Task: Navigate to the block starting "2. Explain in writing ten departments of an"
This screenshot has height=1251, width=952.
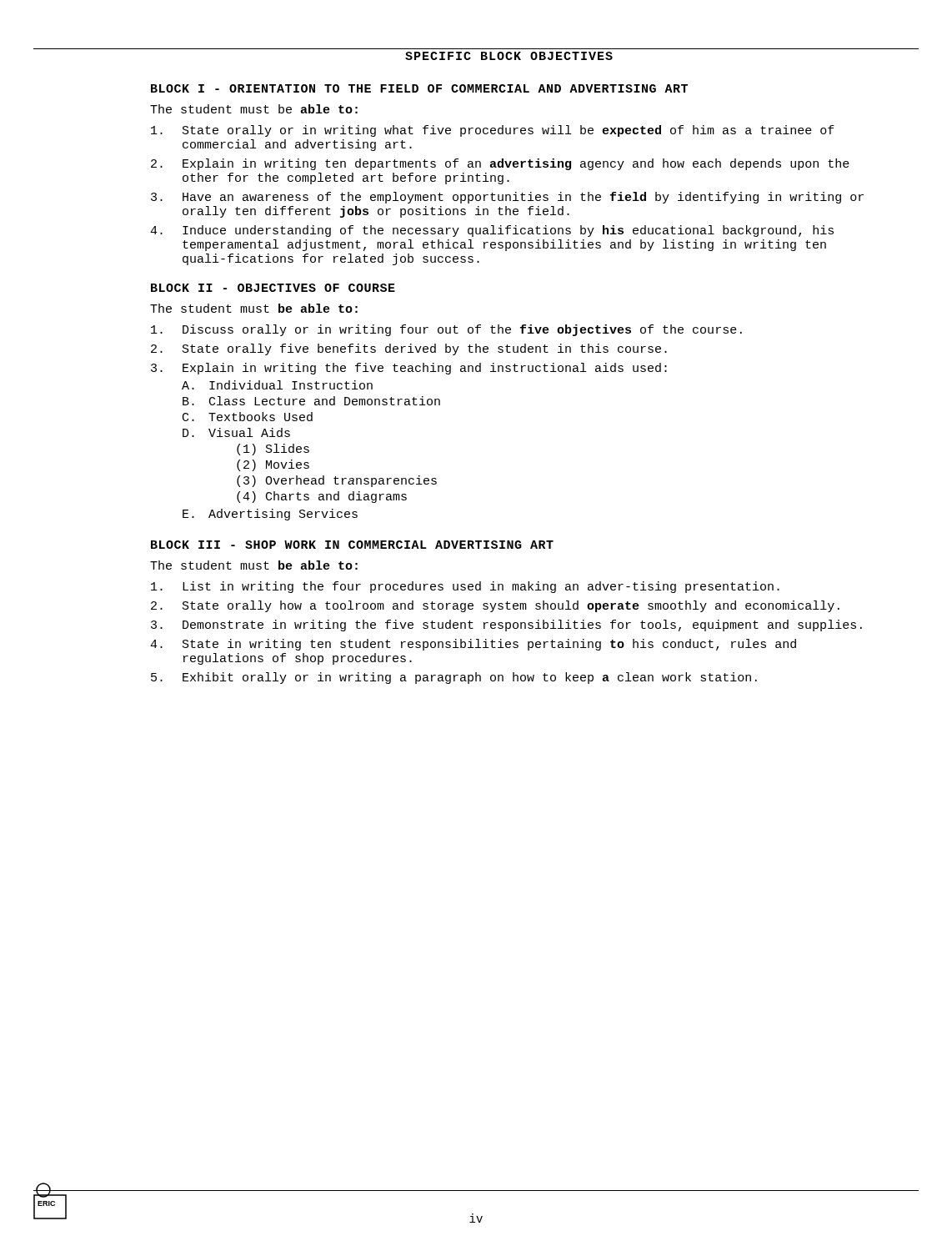Action: point(509,172)
